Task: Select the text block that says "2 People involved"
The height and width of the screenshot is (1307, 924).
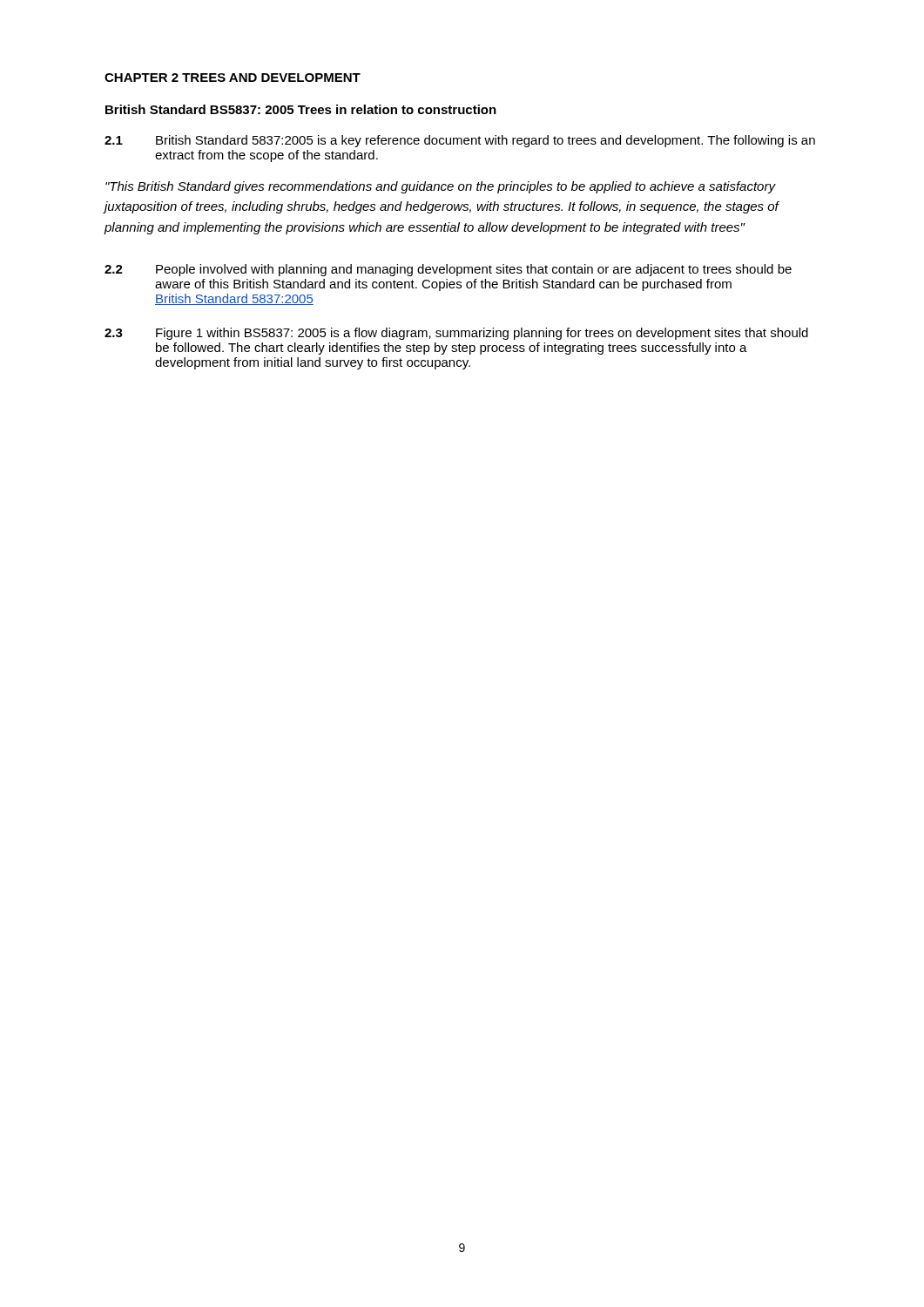Action: click(462, 283)
